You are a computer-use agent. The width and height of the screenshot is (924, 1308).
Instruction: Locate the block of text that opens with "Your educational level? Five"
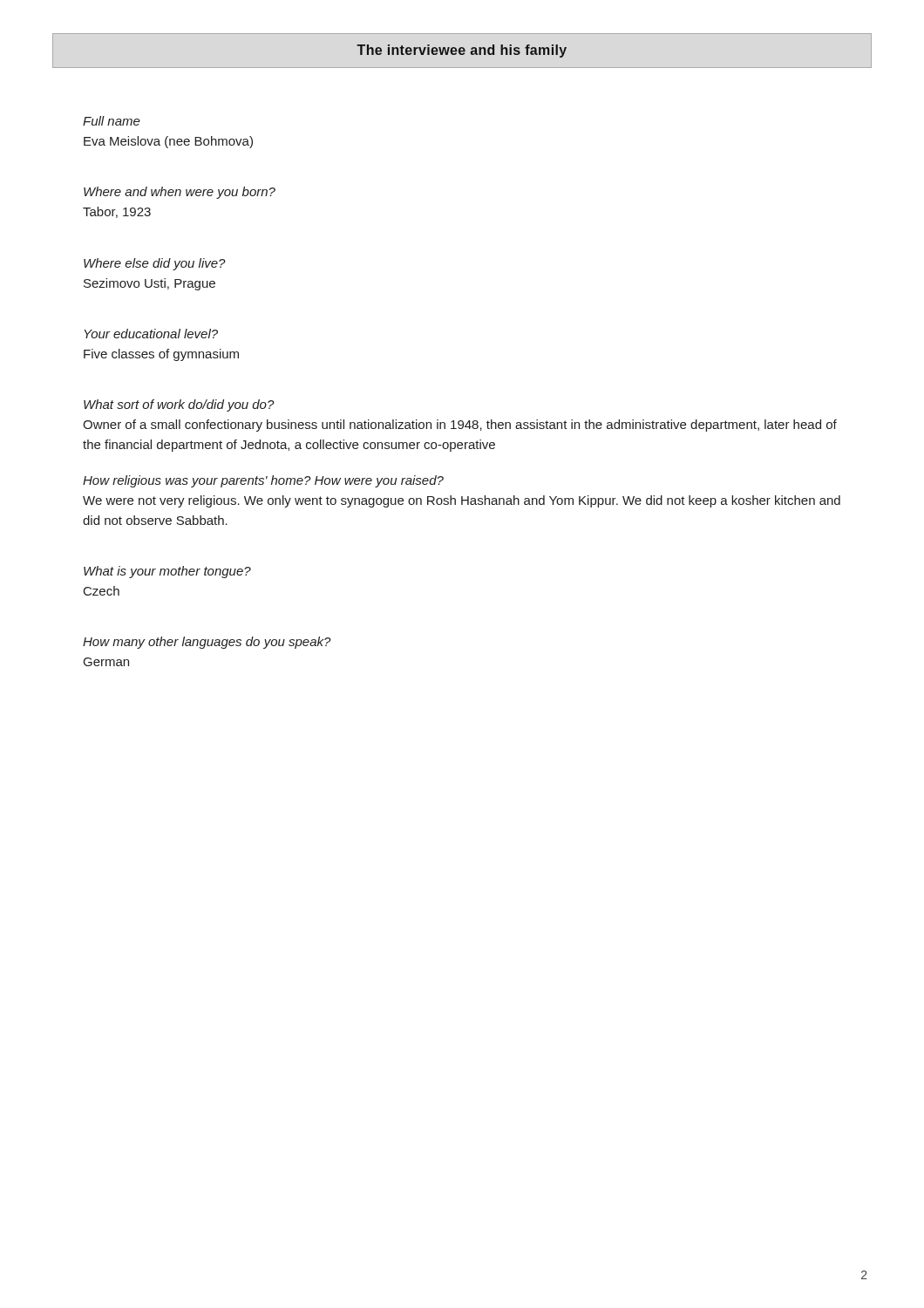[151, 334]
